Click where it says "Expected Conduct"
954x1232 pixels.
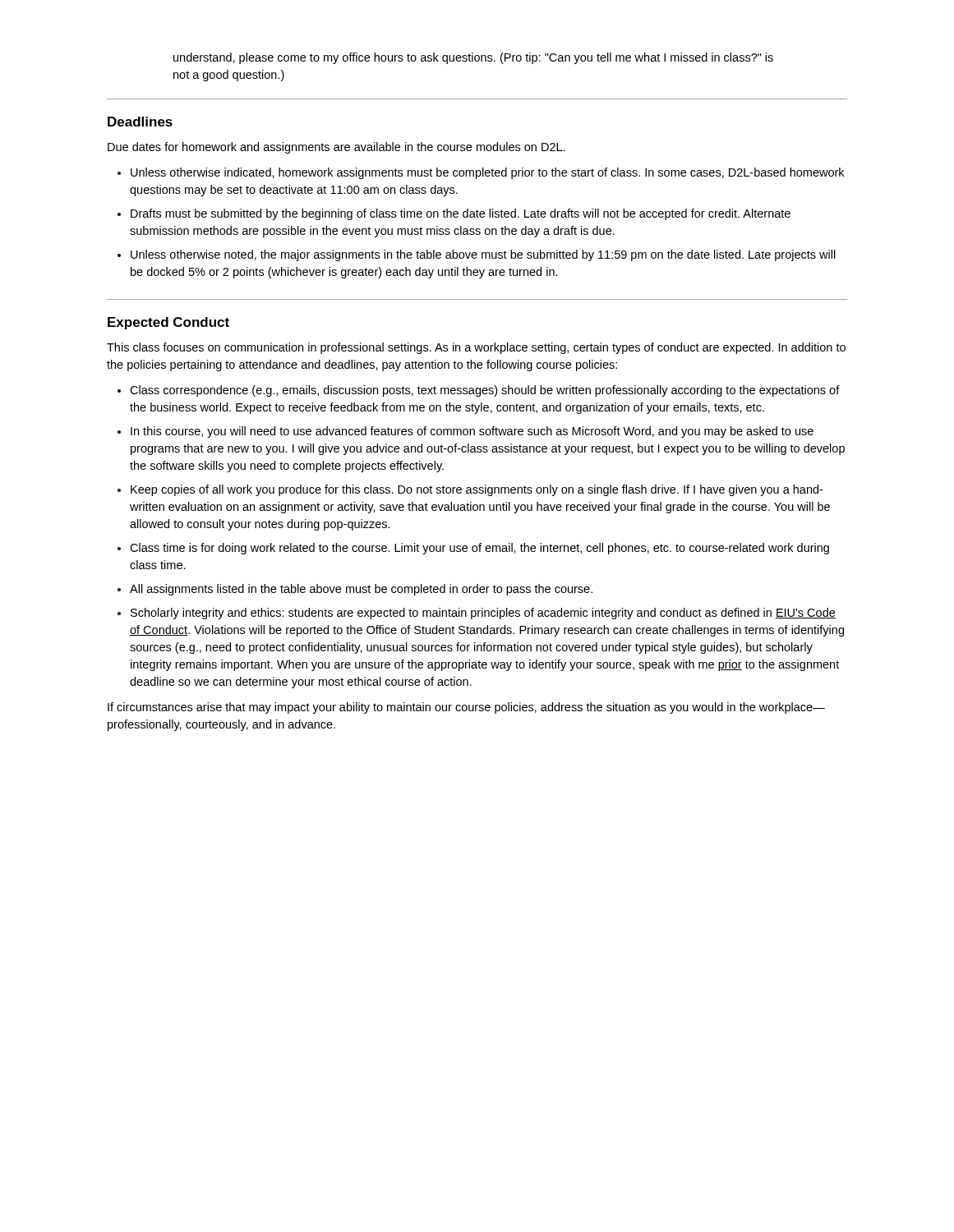(x=168, y=322)
